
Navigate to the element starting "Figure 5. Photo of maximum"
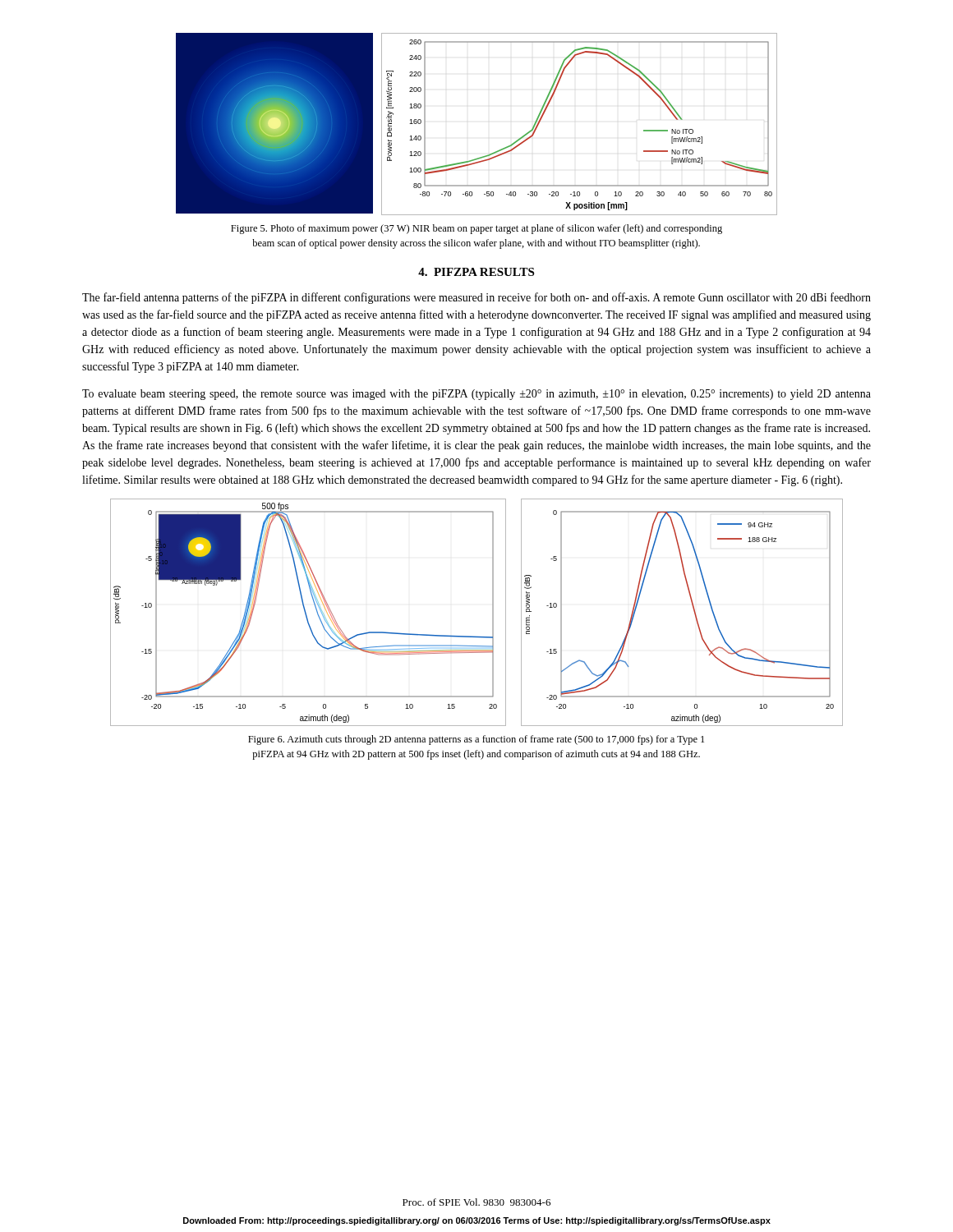point(476,236)
